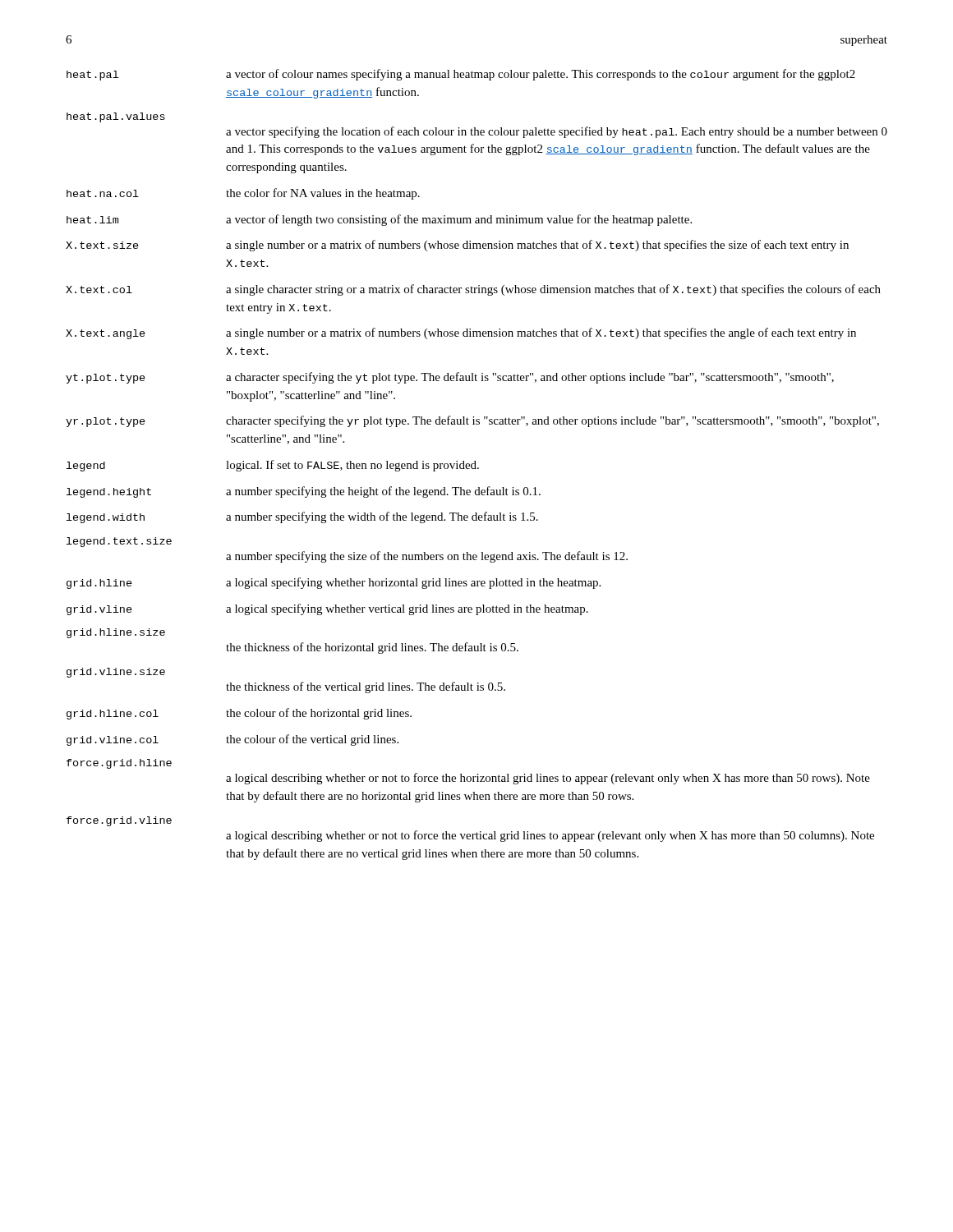Image resolution: width=953 pixels, height=1232 pixels.
Task: Navigate to the region starting "heat.pal.values a vector specifying the"
Action: (476, 143)
